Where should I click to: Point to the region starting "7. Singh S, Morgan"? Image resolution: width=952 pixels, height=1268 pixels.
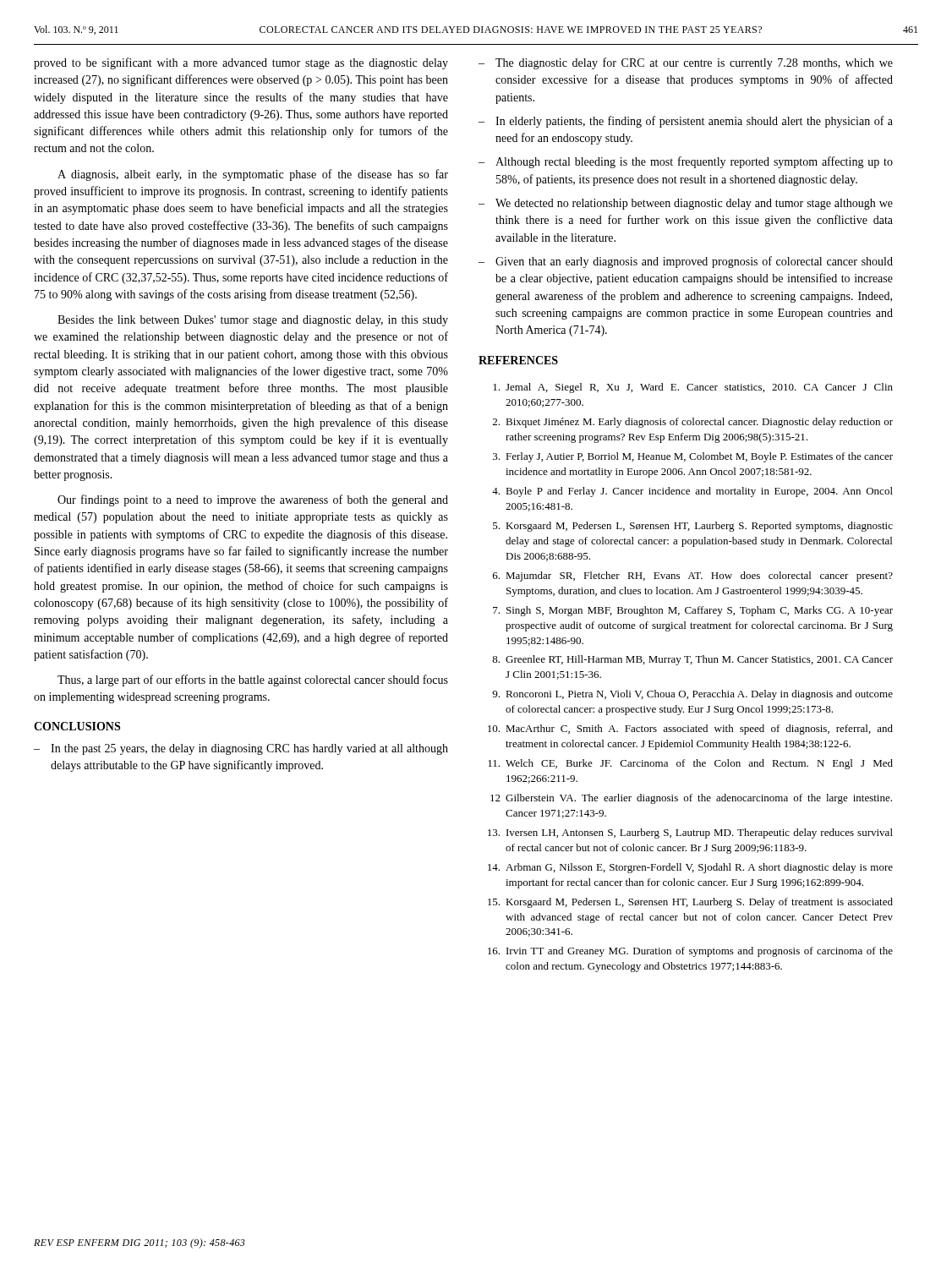[686, 625]
